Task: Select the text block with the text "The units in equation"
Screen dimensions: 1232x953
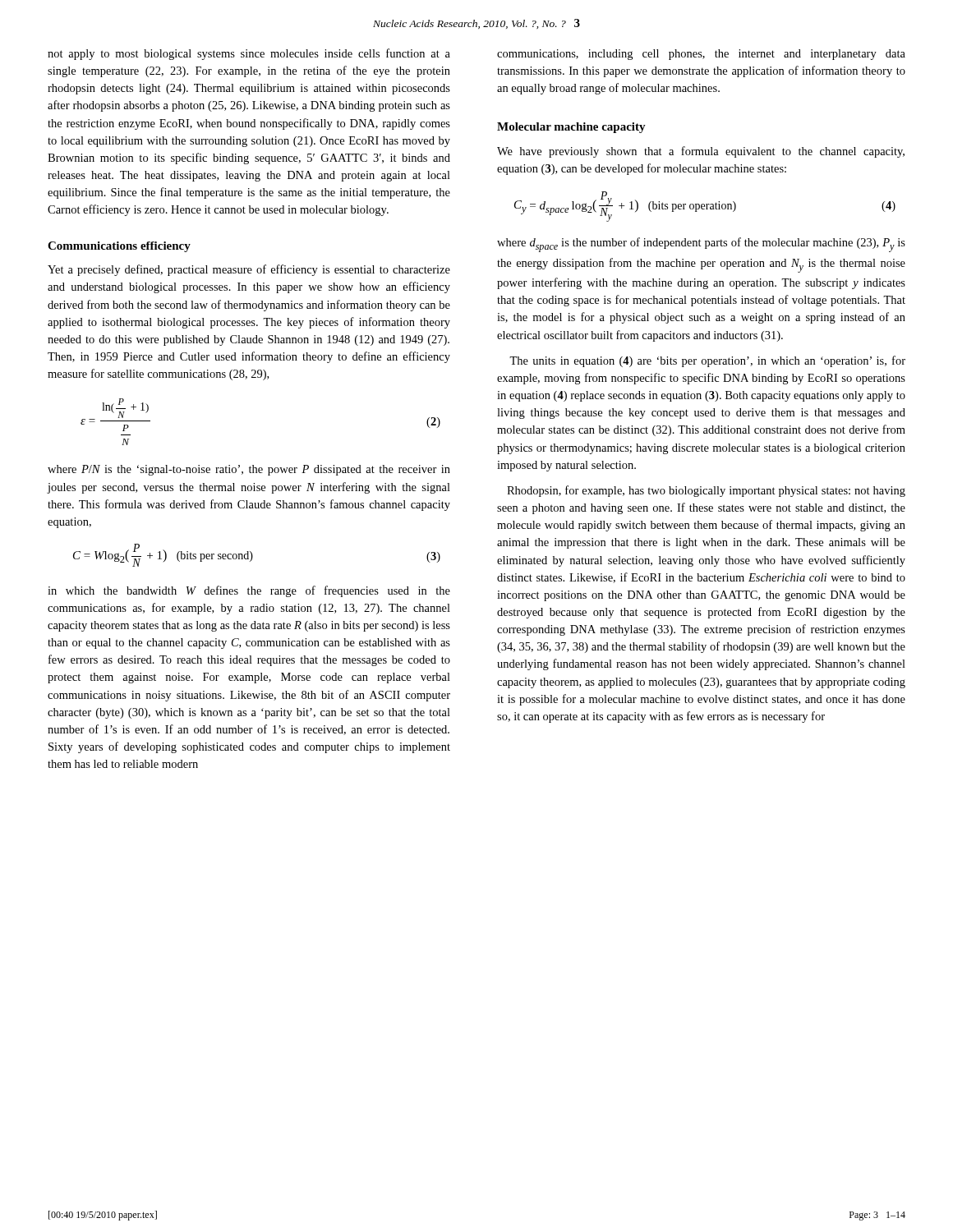Action: tap(701, 413)
